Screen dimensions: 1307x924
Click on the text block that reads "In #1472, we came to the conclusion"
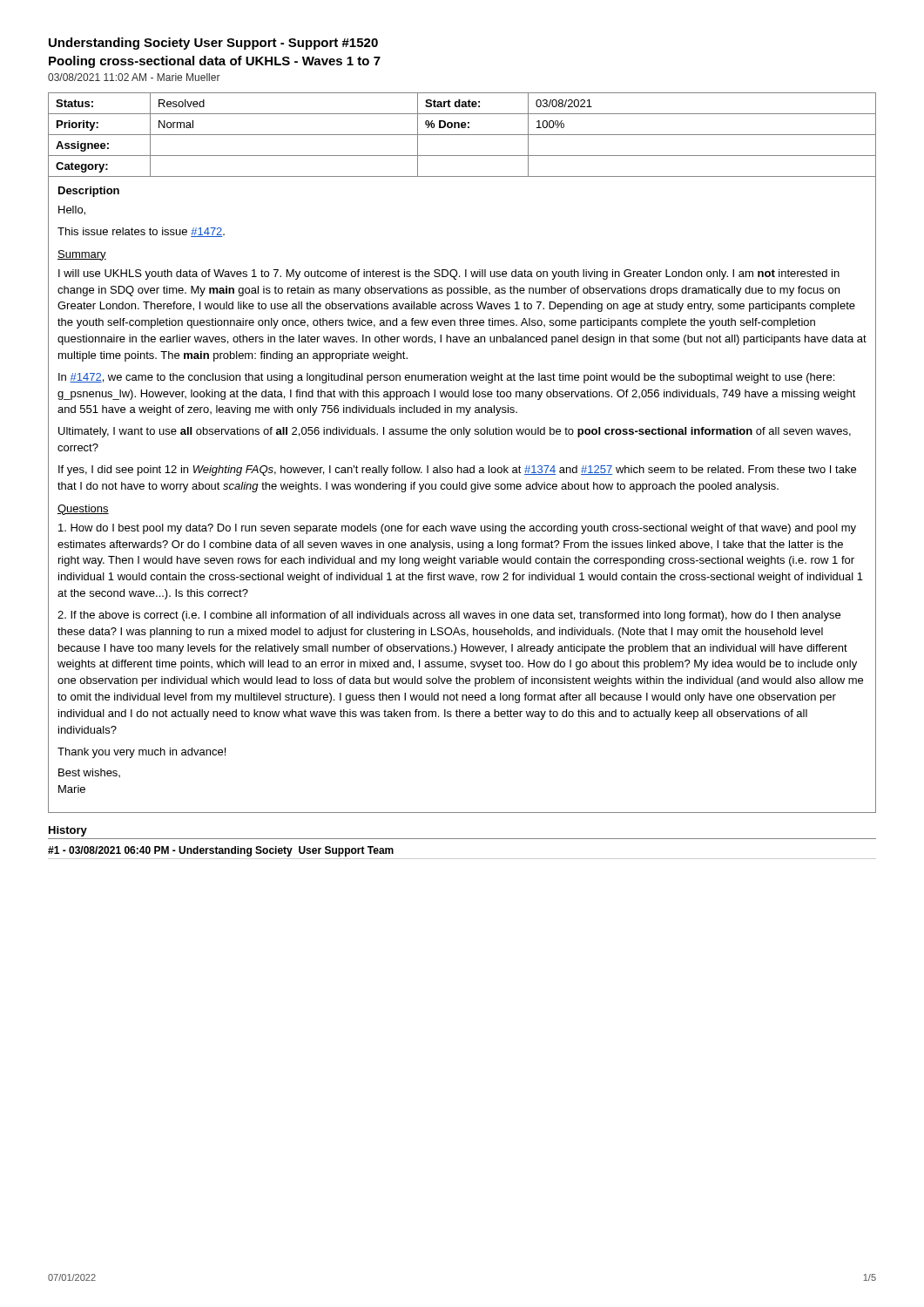(456, 393)
